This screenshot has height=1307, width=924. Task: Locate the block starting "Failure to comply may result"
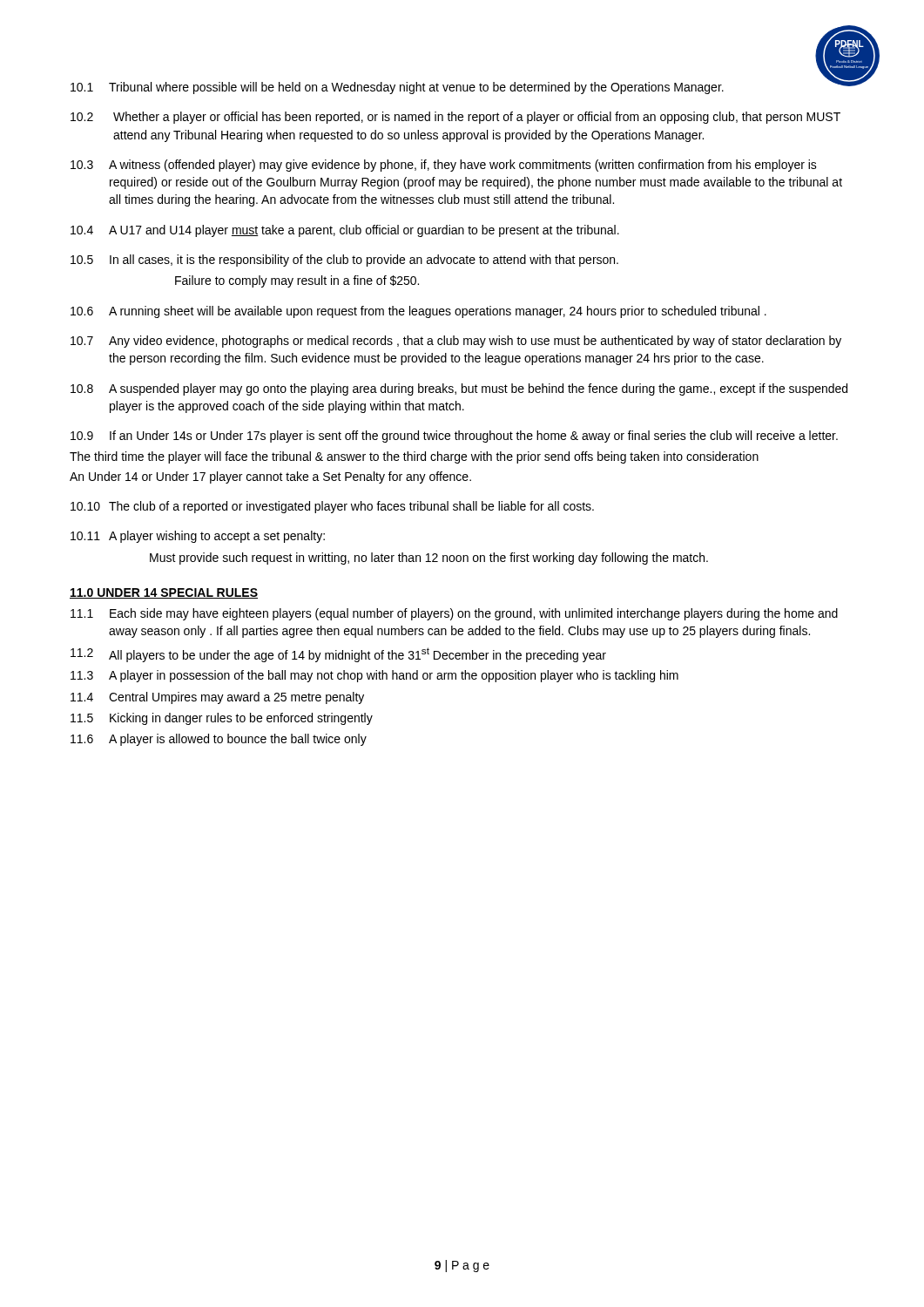(x=297, y=281)
